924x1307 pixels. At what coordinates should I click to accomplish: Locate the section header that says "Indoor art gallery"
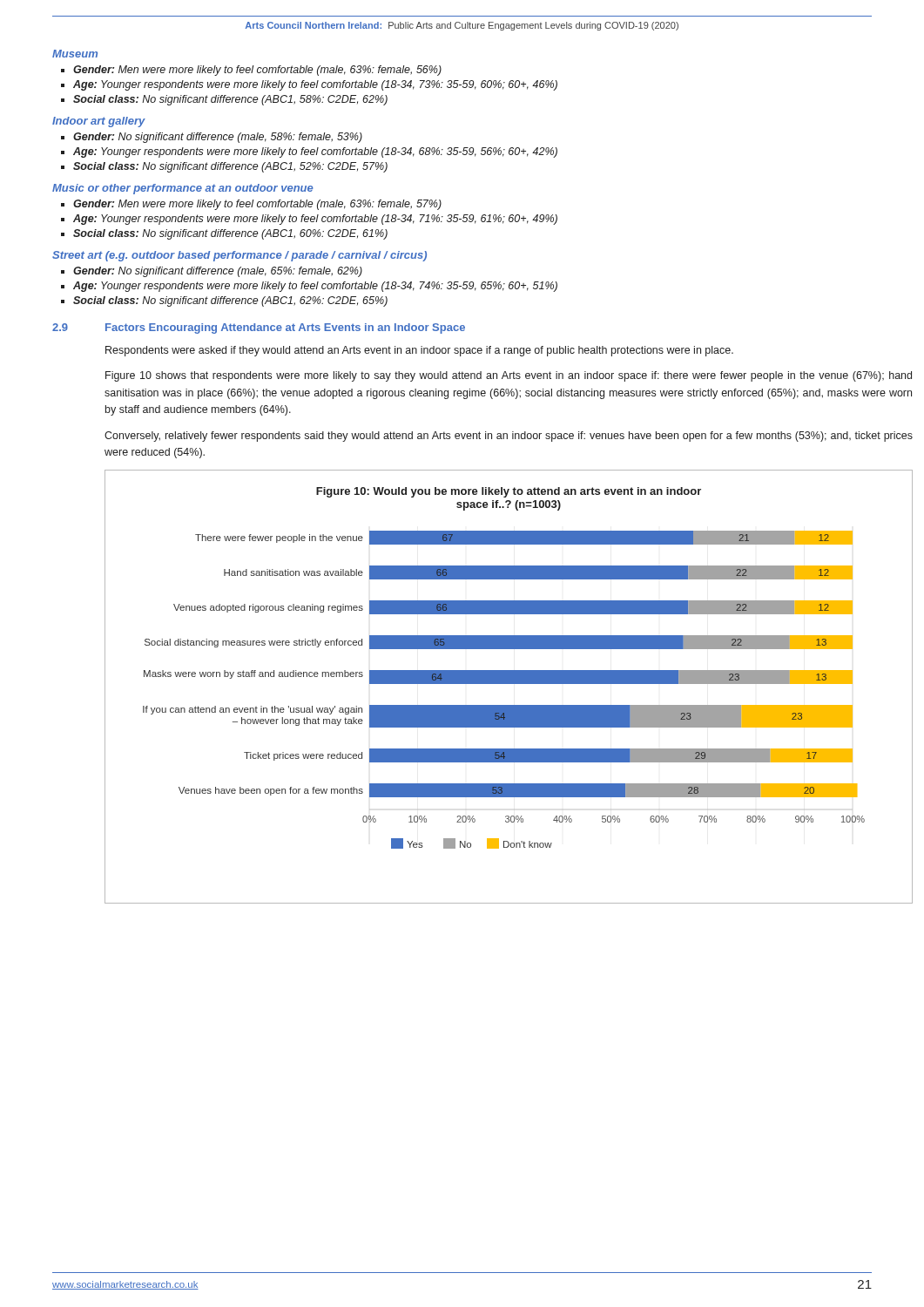[98, 121]
